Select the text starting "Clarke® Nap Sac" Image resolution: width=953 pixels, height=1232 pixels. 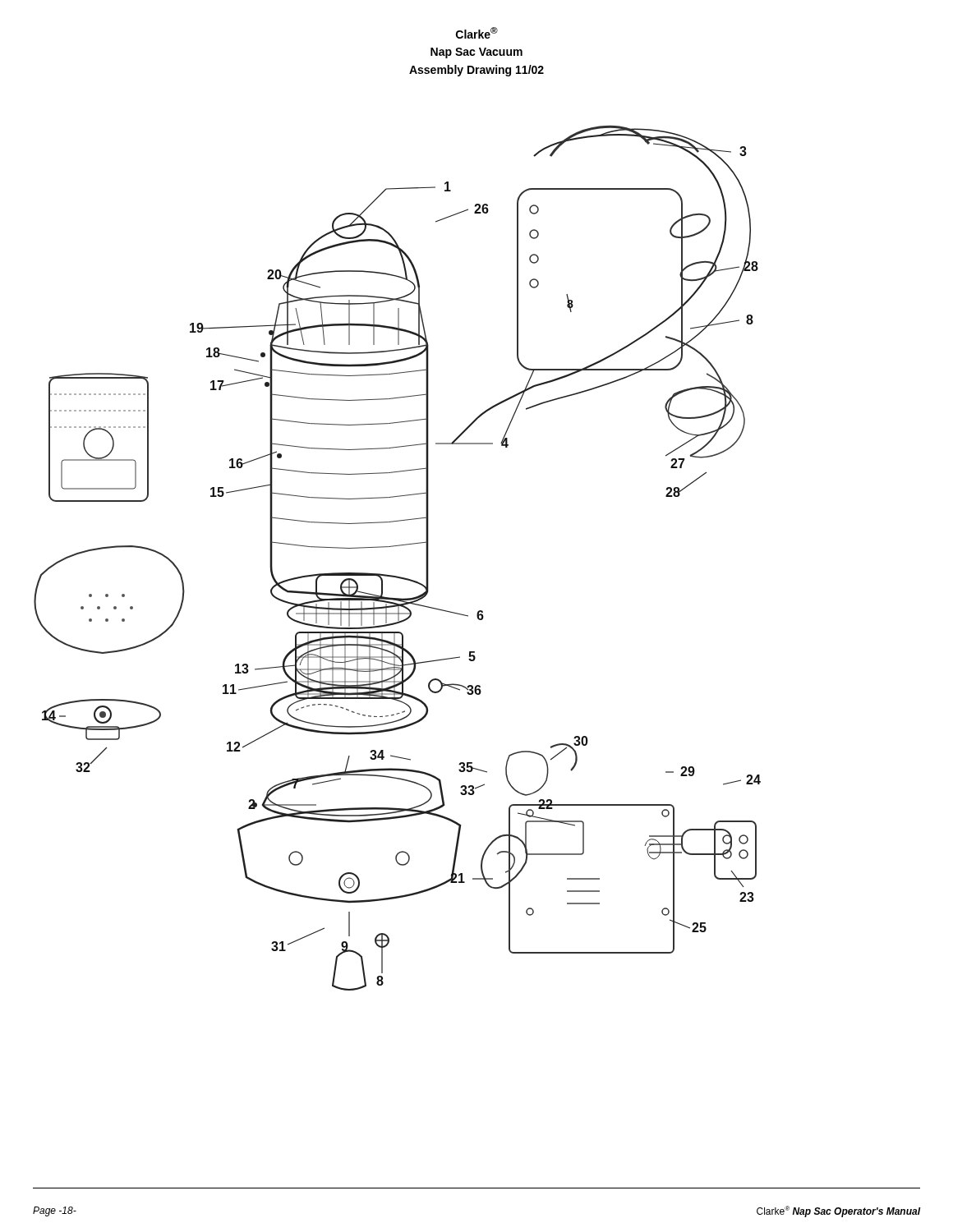click(x=476, y=51)
